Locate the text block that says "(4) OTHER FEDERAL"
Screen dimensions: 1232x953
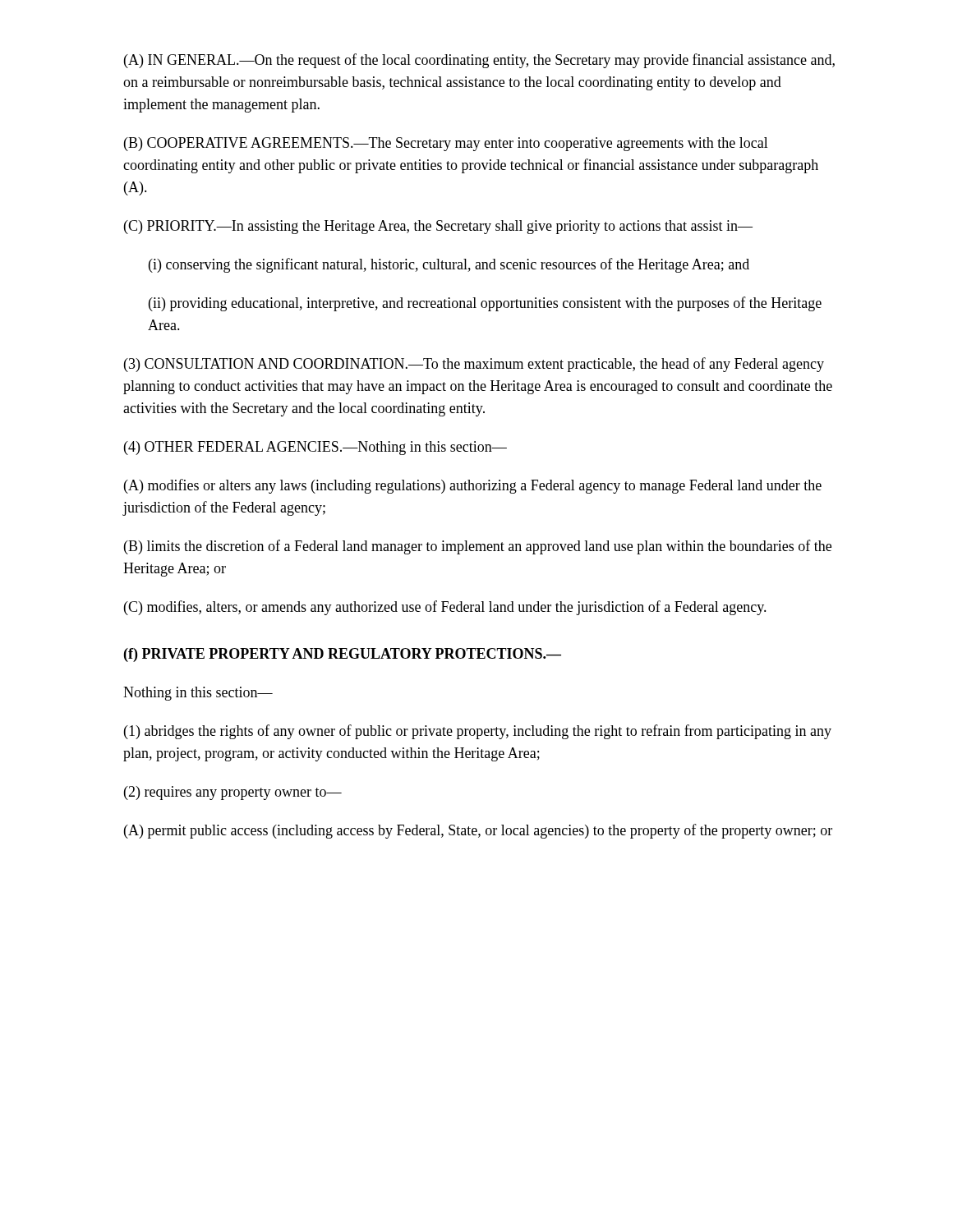click(315, 447)
